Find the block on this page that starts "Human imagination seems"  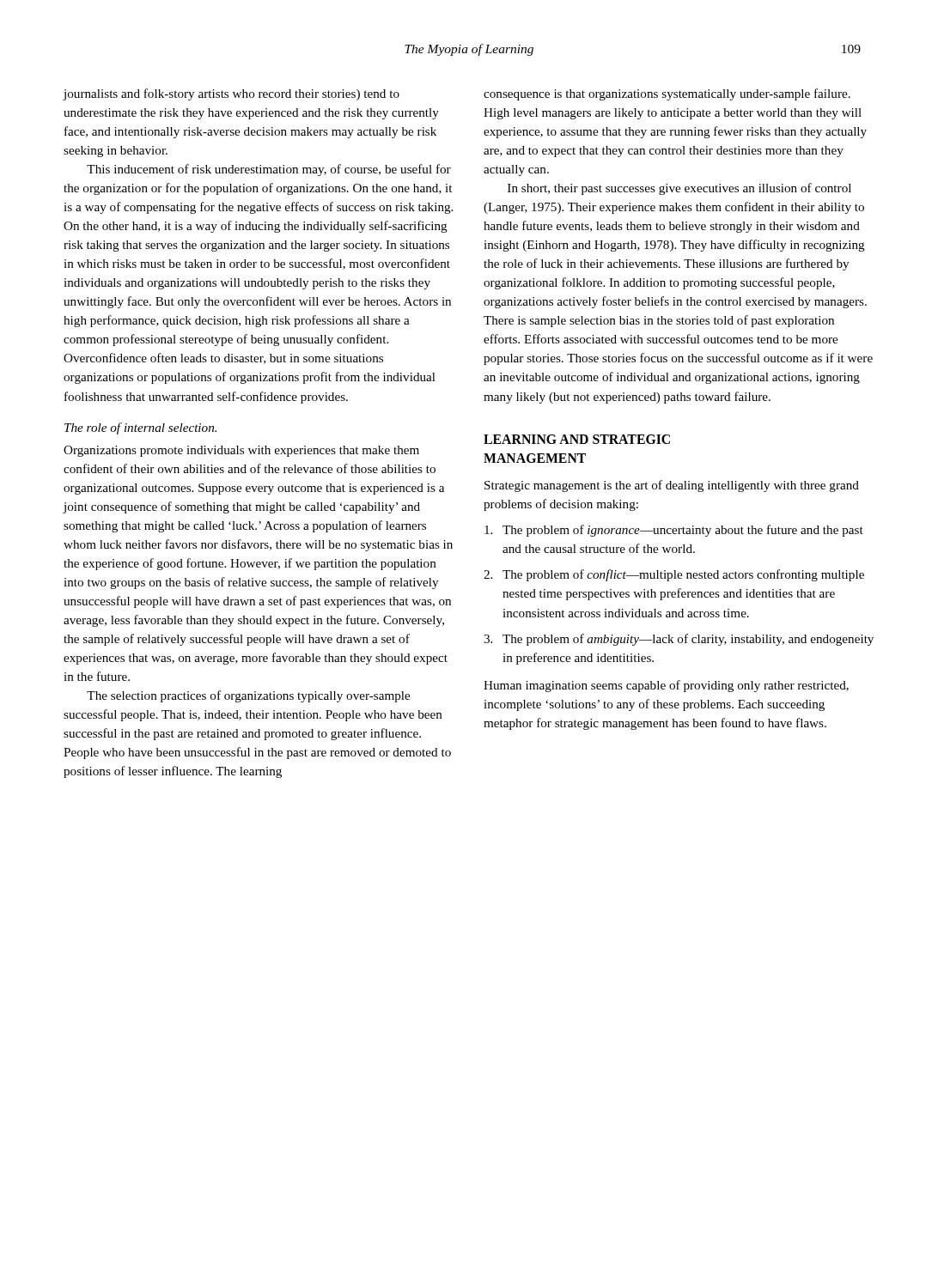[679, 704]
